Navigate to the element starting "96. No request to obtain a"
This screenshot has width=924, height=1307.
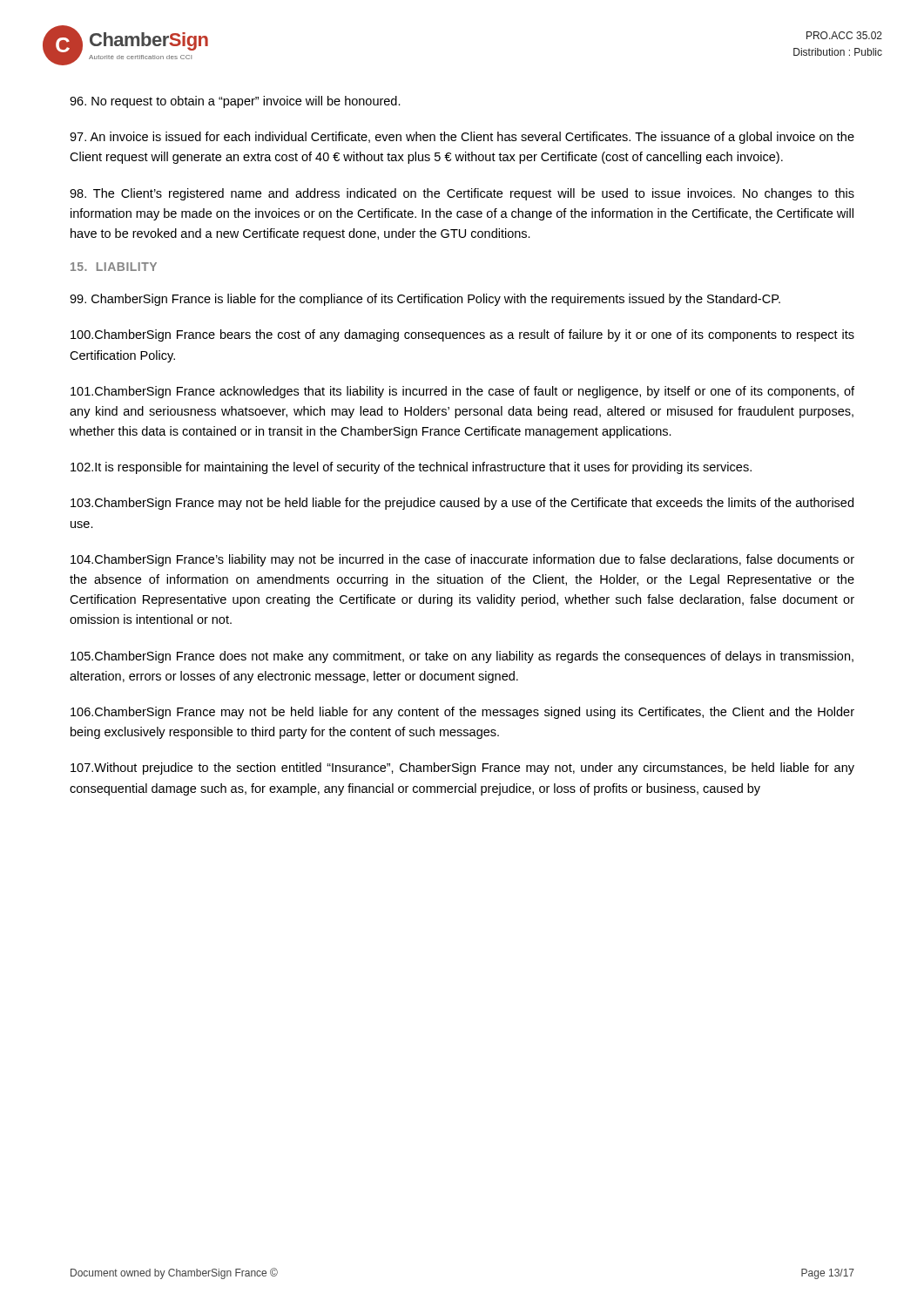[x=235, y=102]
